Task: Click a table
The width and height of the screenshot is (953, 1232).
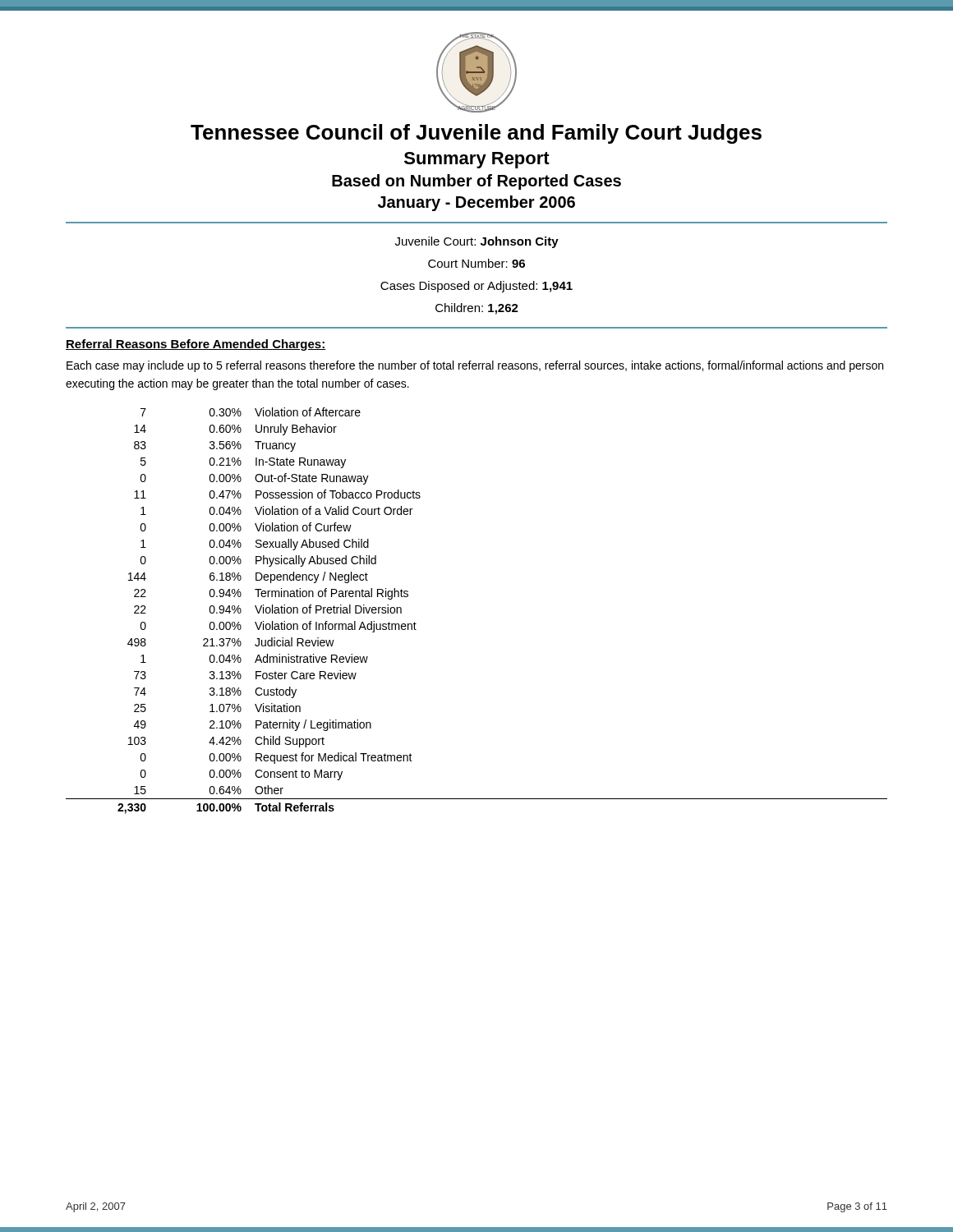Action: 476,610
